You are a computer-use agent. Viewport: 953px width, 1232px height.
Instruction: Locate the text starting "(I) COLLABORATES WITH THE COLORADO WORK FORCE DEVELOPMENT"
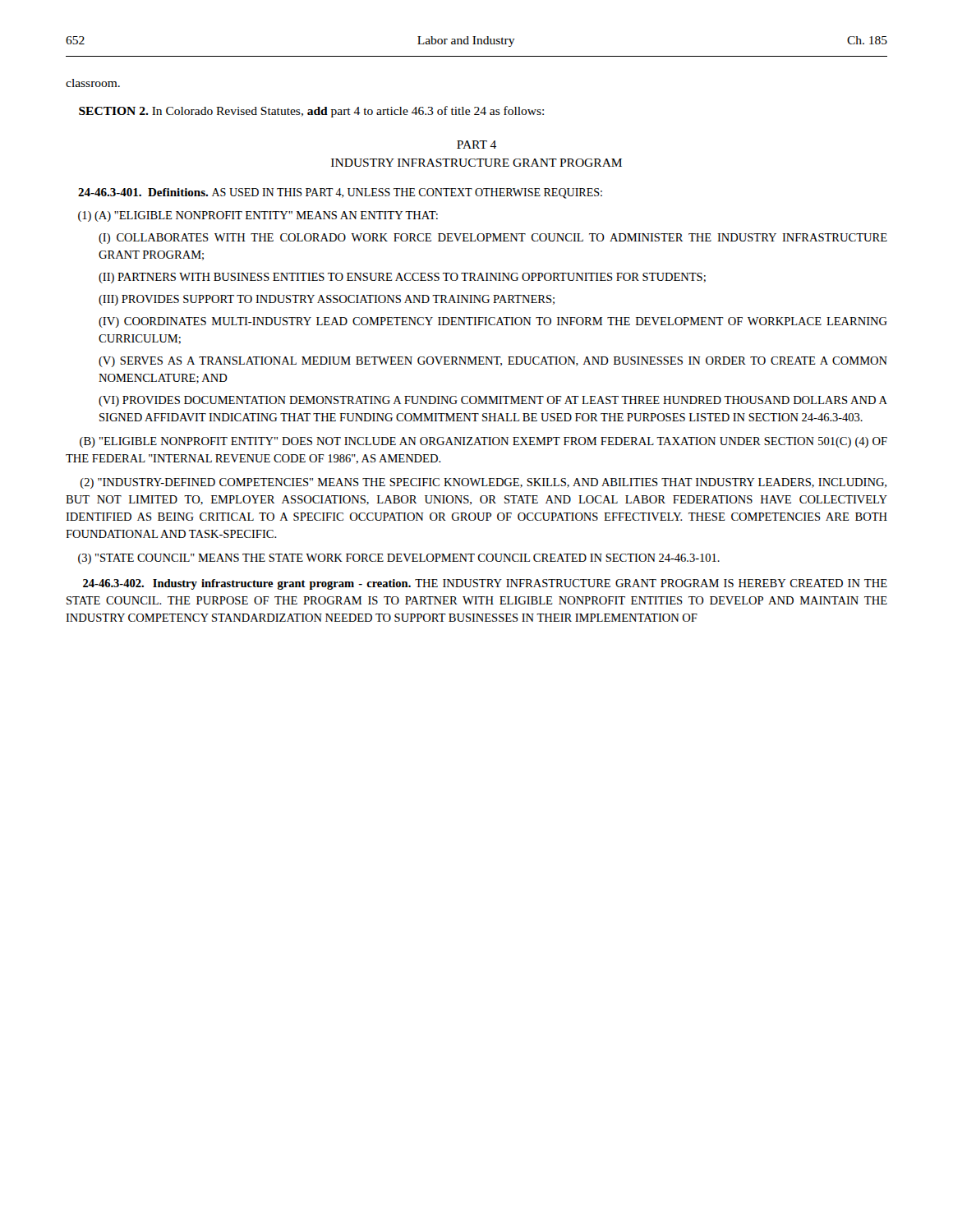[x=493, y=246]
